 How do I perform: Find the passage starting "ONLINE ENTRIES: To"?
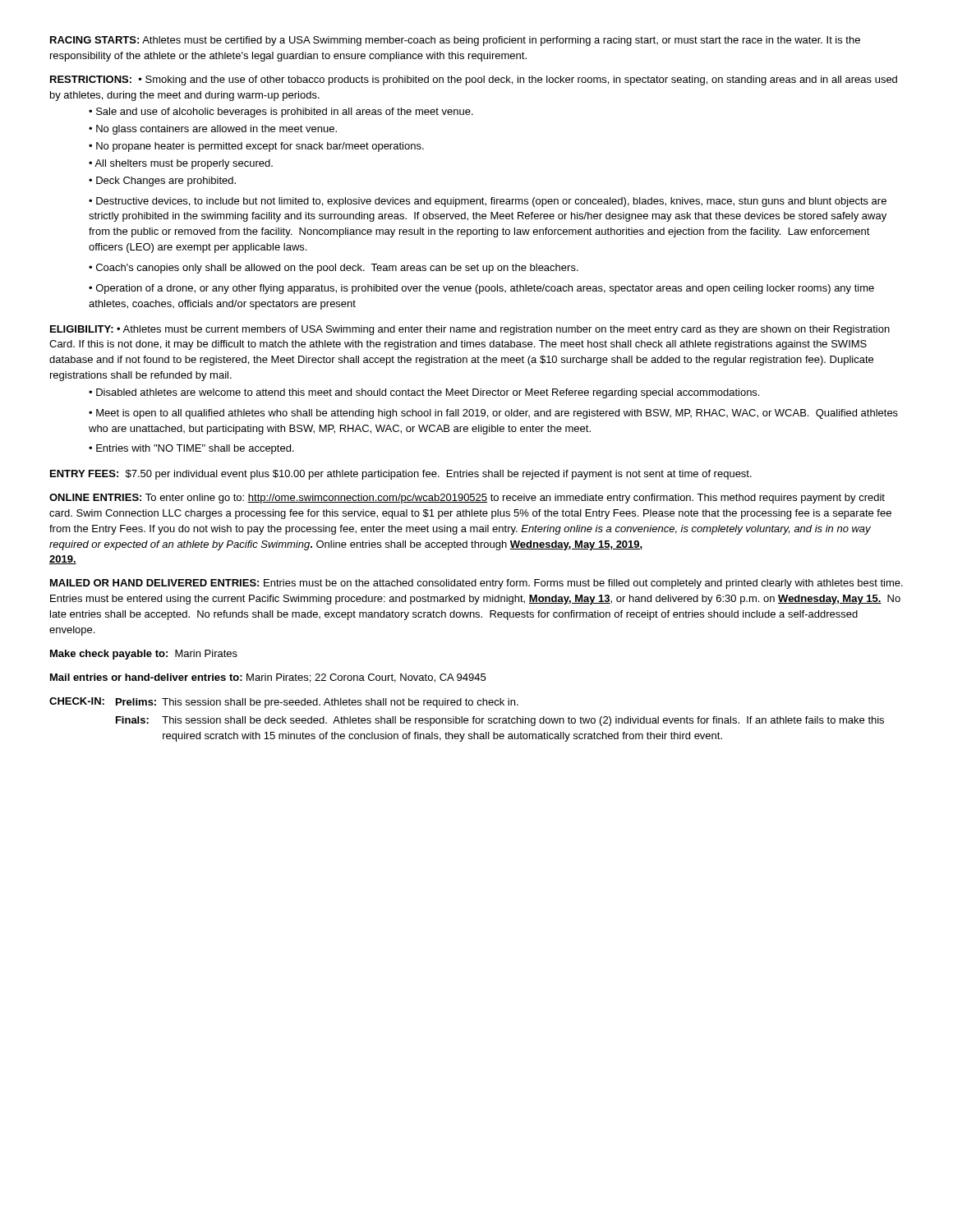tap(470, 528)
